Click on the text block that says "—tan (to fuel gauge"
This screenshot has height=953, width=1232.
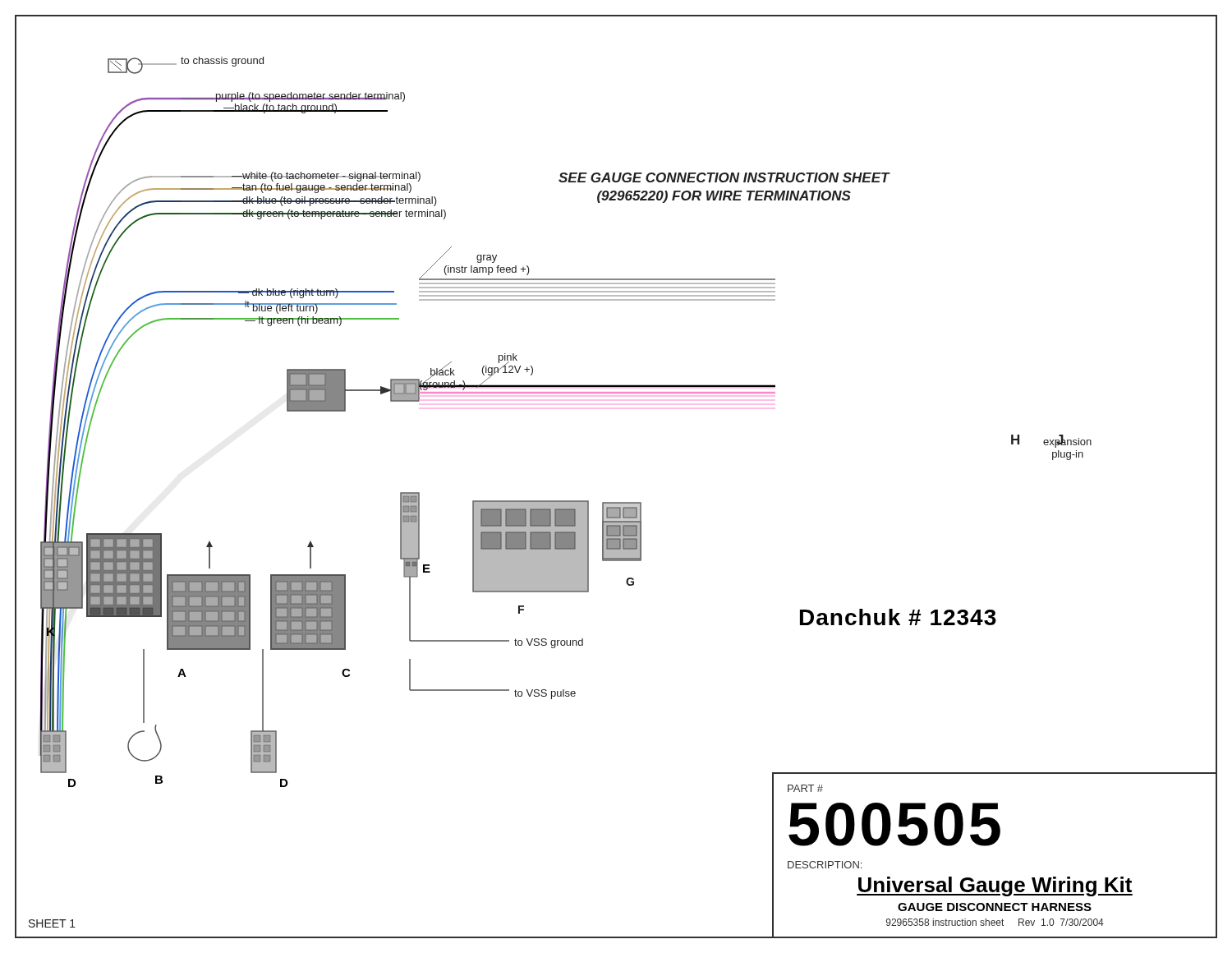pos(322,187)
